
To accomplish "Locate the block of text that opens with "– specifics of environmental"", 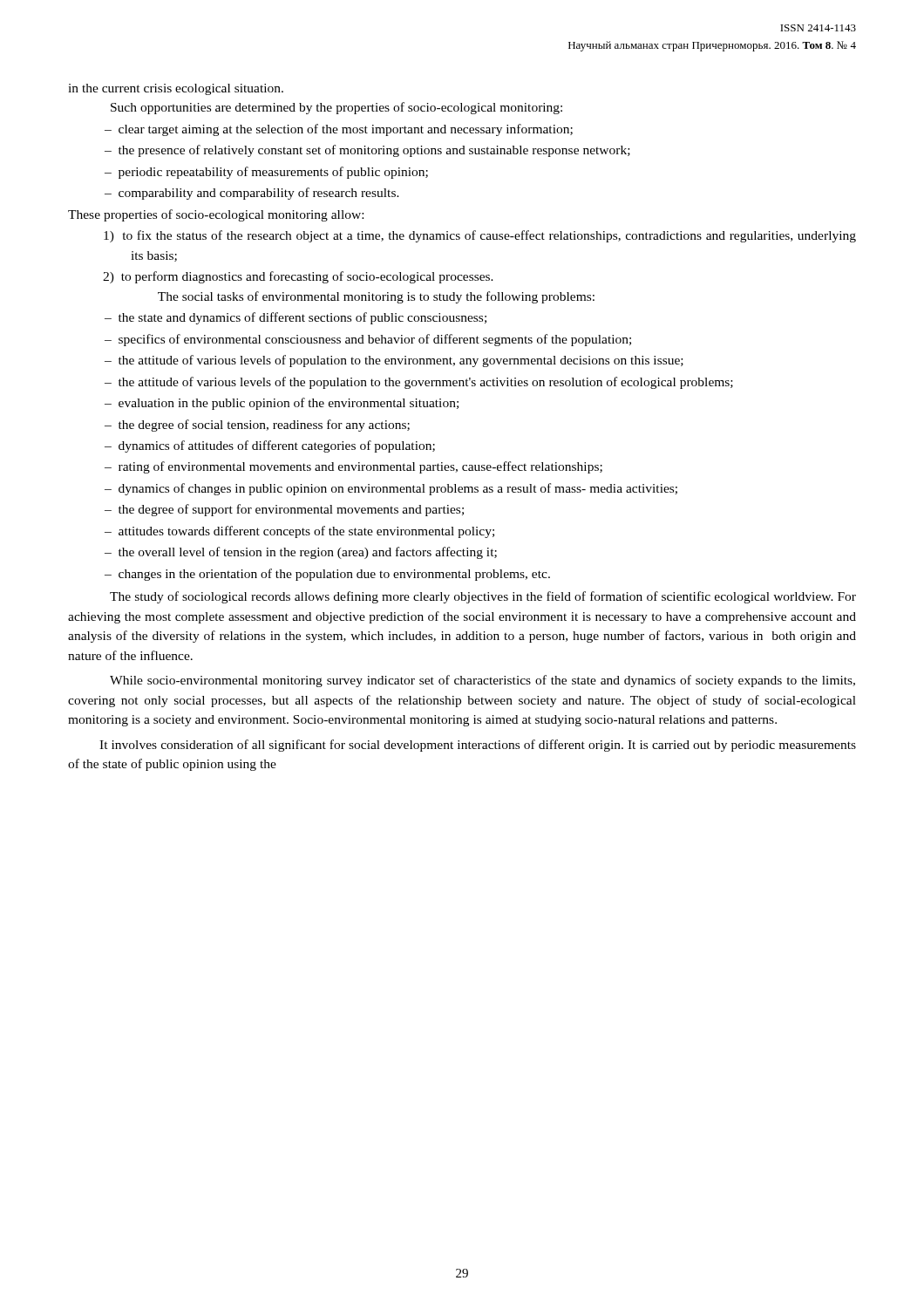I will pos(462,339).
